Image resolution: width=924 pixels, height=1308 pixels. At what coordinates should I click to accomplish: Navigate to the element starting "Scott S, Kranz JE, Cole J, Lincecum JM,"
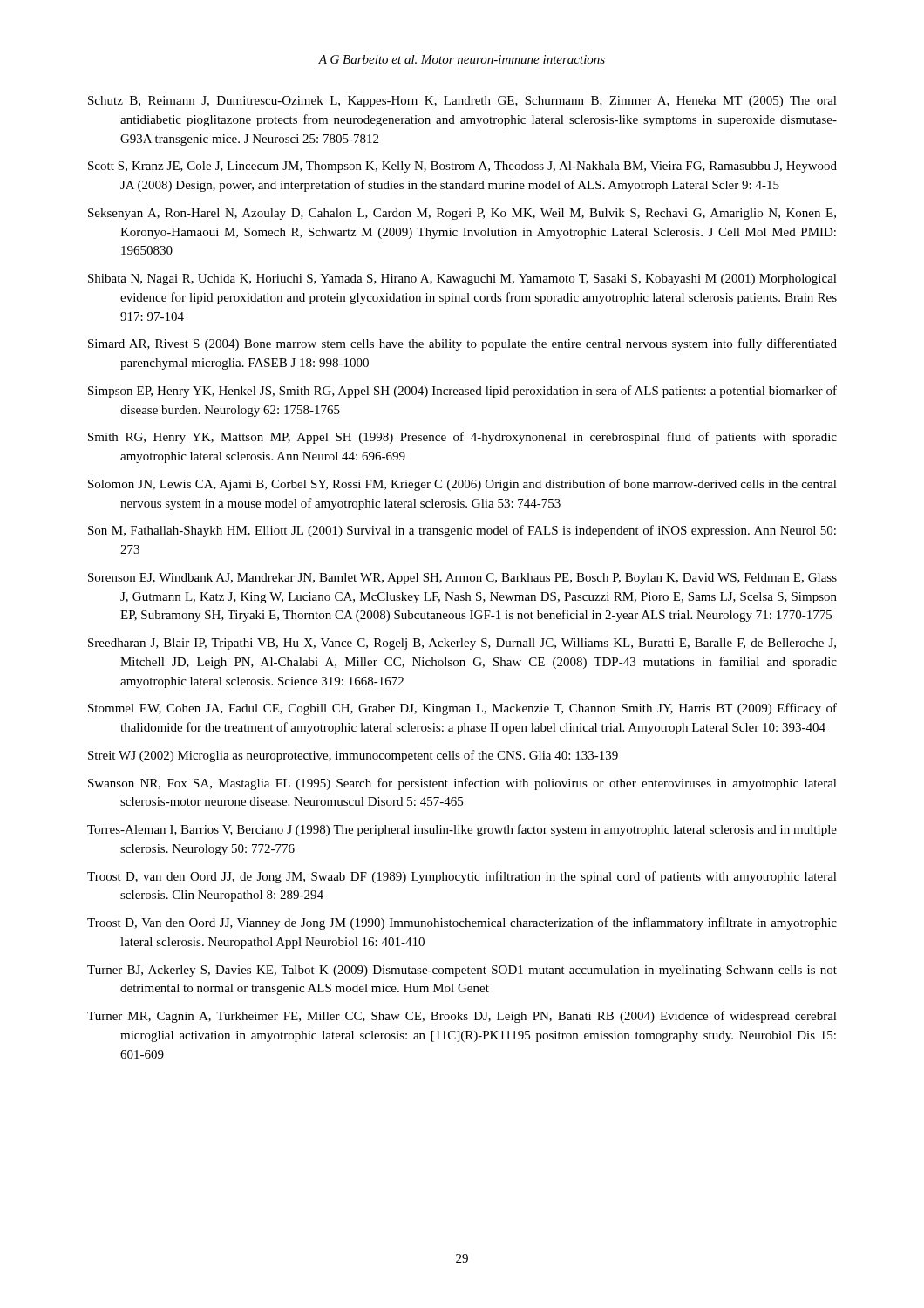tap(462, 176)
